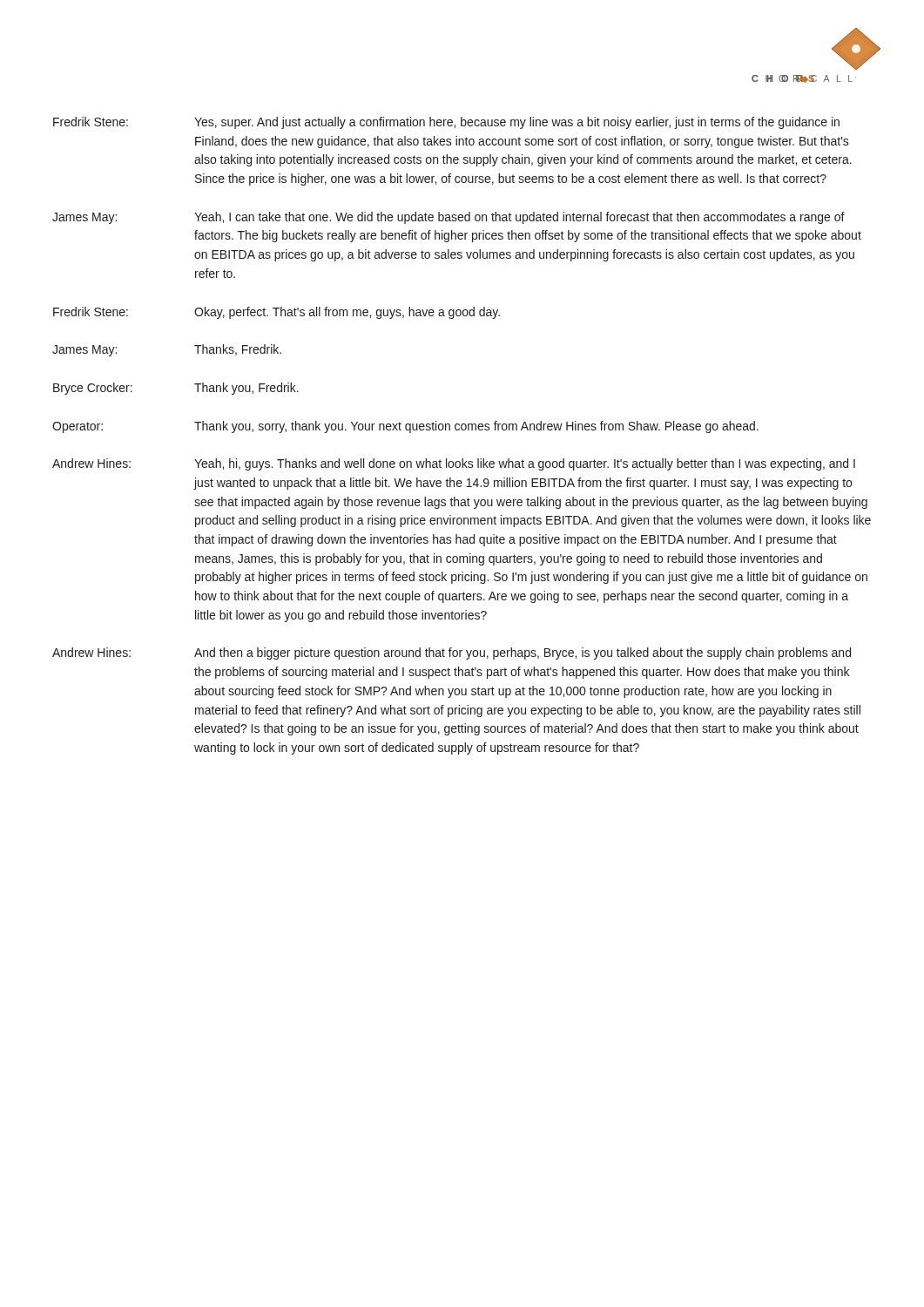Screen dimensions: 1307x924
Task: Locate the logo
Action: [x=821, y=56]
